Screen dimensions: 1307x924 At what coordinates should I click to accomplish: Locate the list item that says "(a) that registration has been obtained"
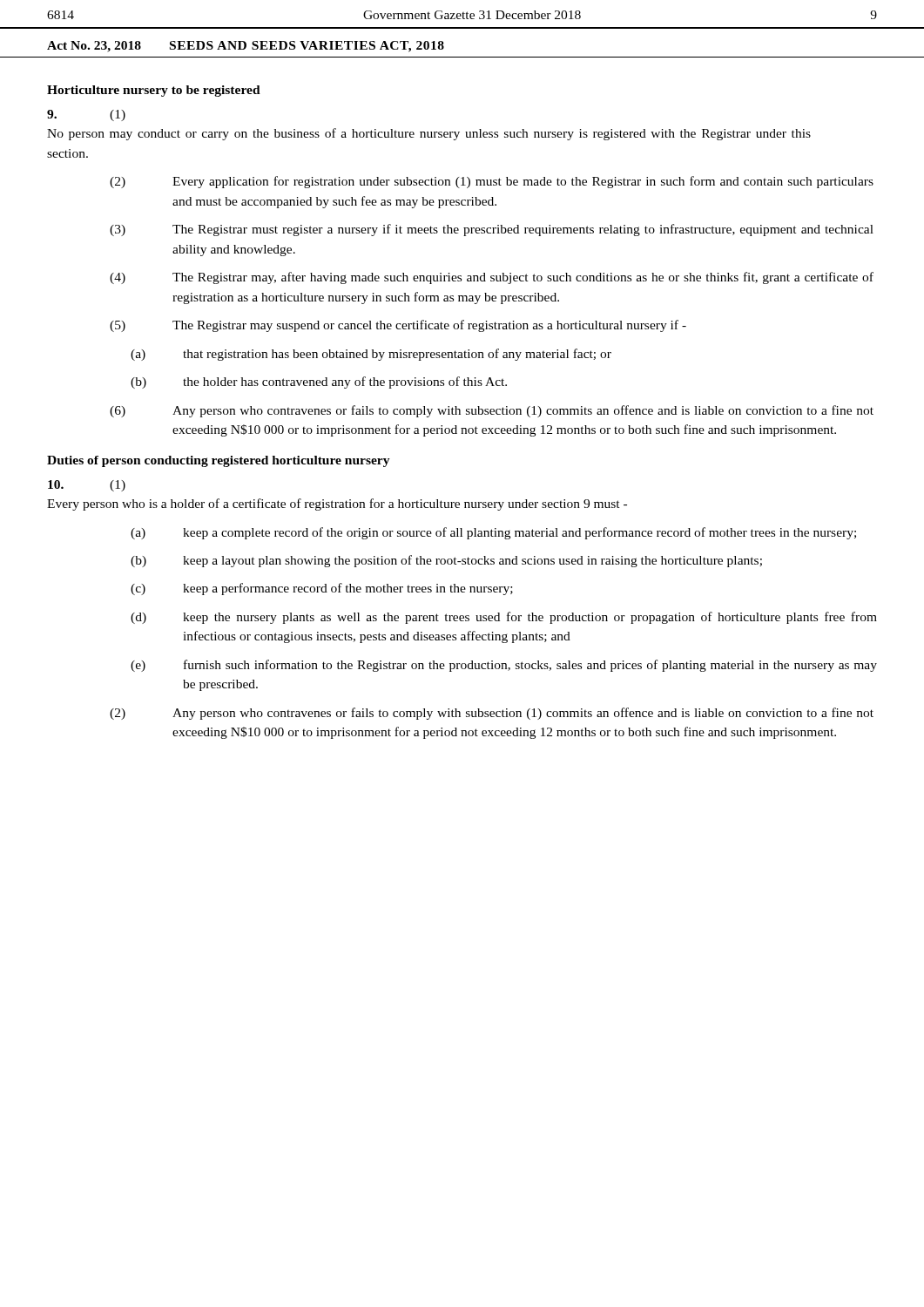point(504,354)
